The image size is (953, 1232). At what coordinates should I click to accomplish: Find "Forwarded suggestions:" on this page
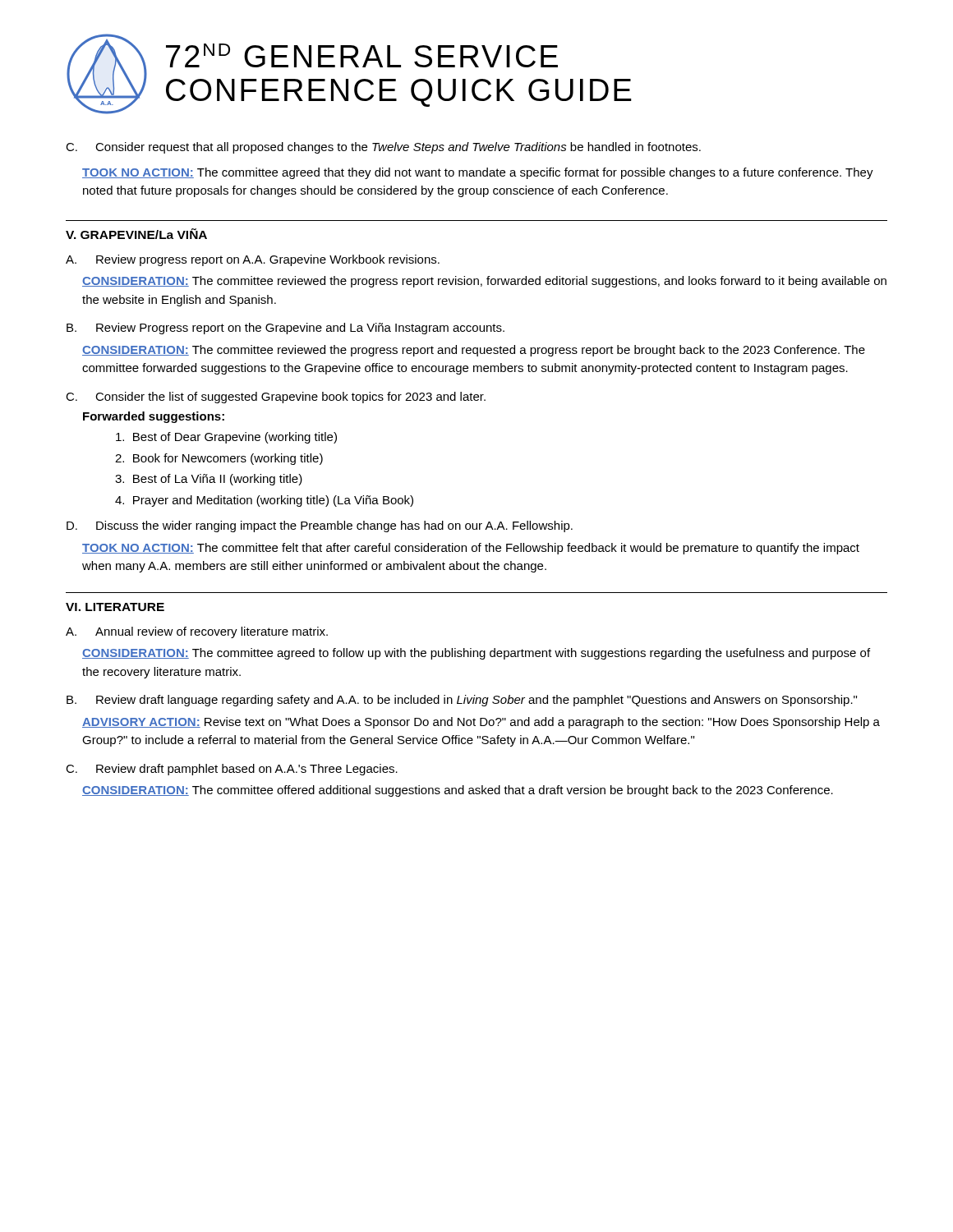[x=154, y=416]
